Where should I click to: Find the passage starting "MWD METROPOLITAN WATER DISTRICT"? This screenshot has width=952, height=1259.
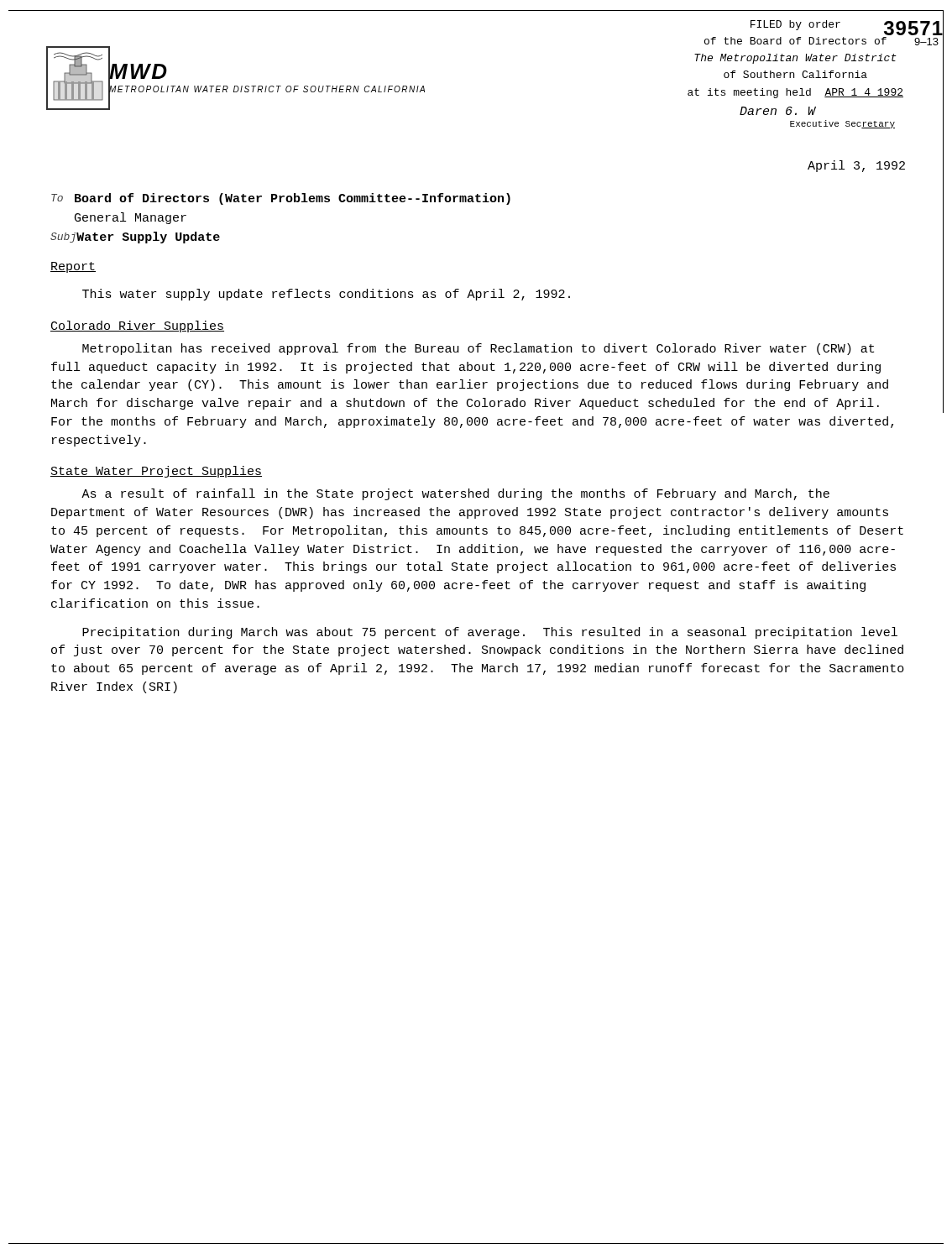click(x=268, y=77)
